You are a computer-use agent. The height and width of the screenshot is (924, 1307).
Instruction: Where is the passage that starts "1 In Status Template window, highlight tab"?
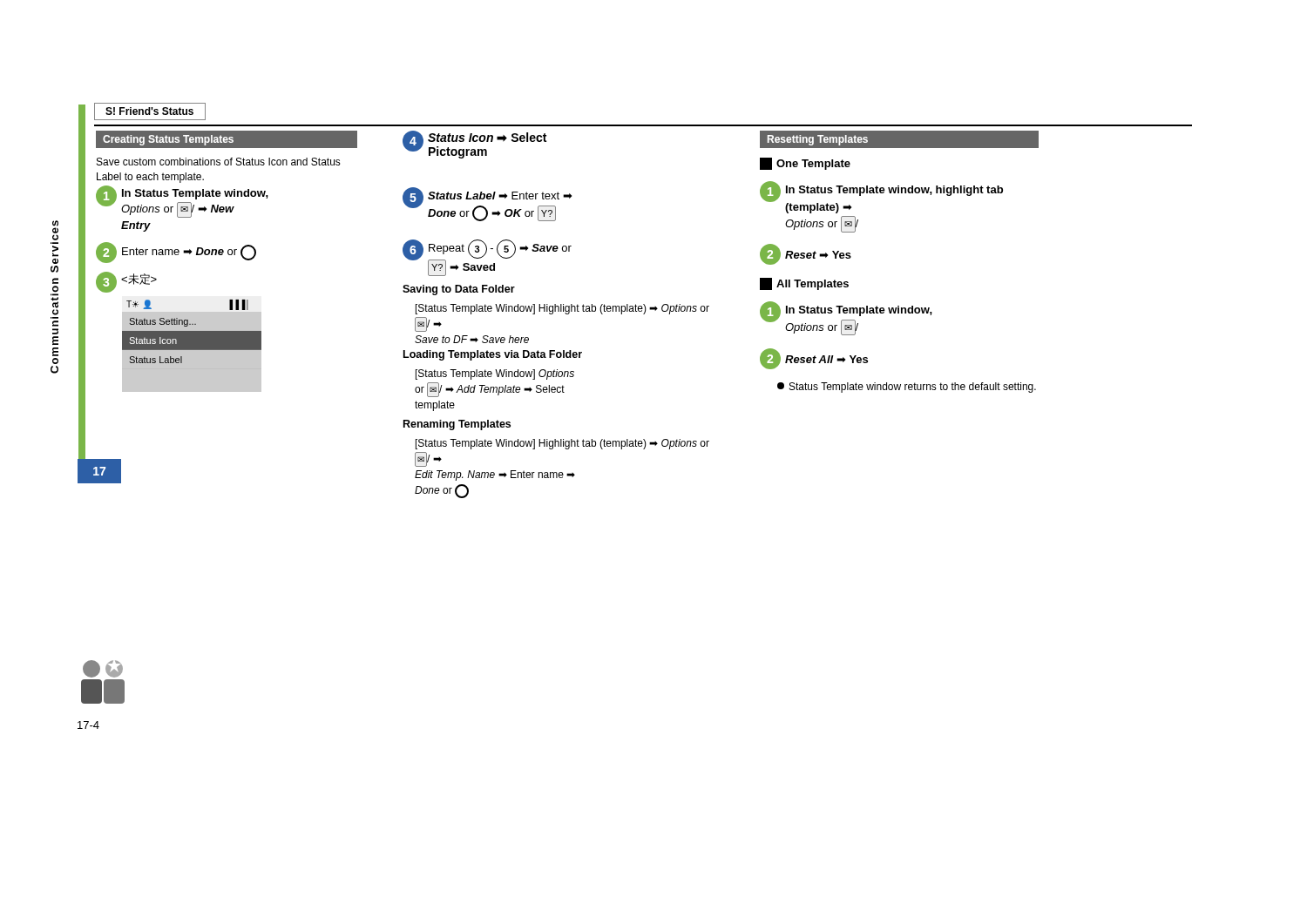(x=908, y=207)
